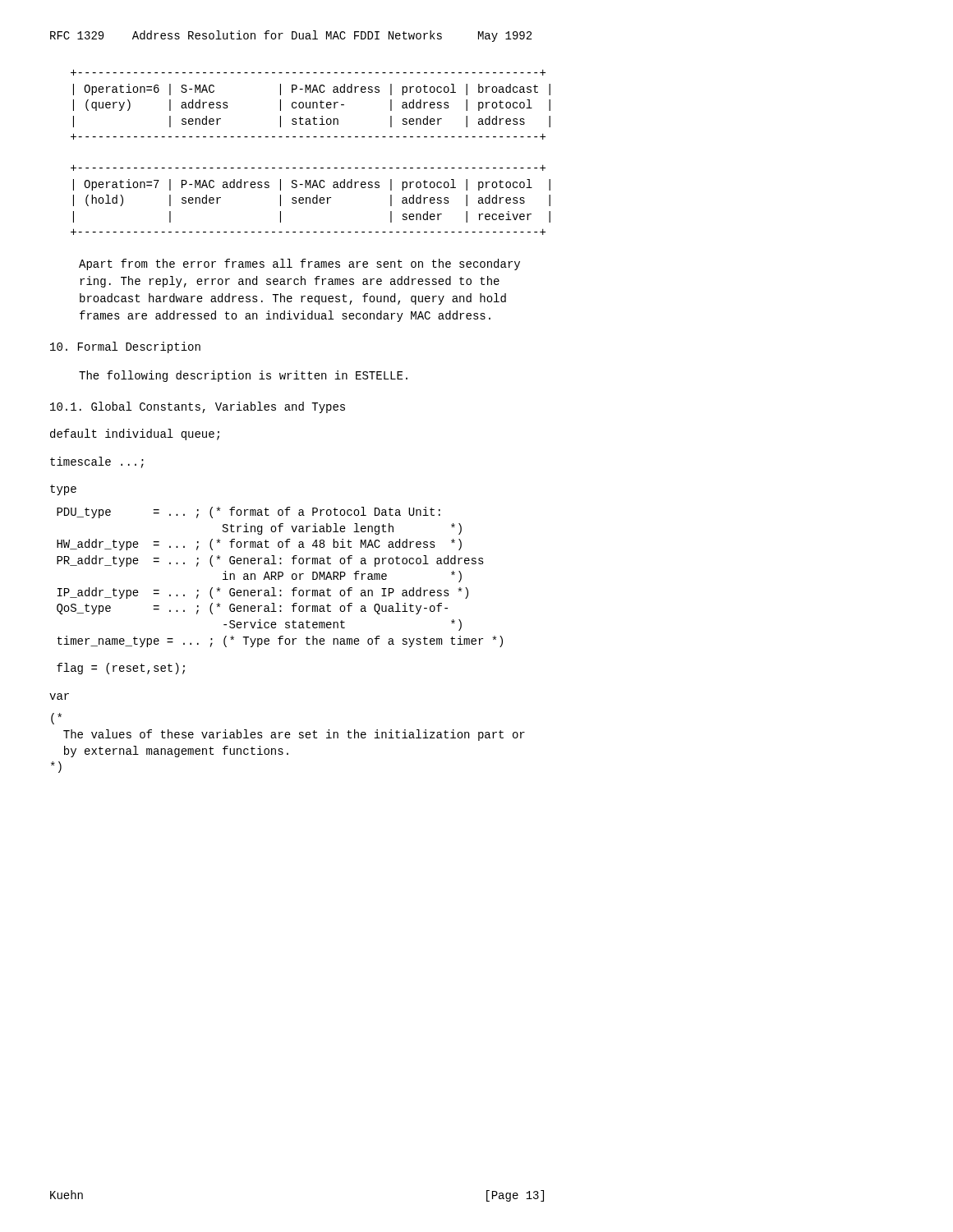Point to "timescale ...;"
Image resolution: width=953 pixels, height=1232 pixels.
(x=98, y=462)
